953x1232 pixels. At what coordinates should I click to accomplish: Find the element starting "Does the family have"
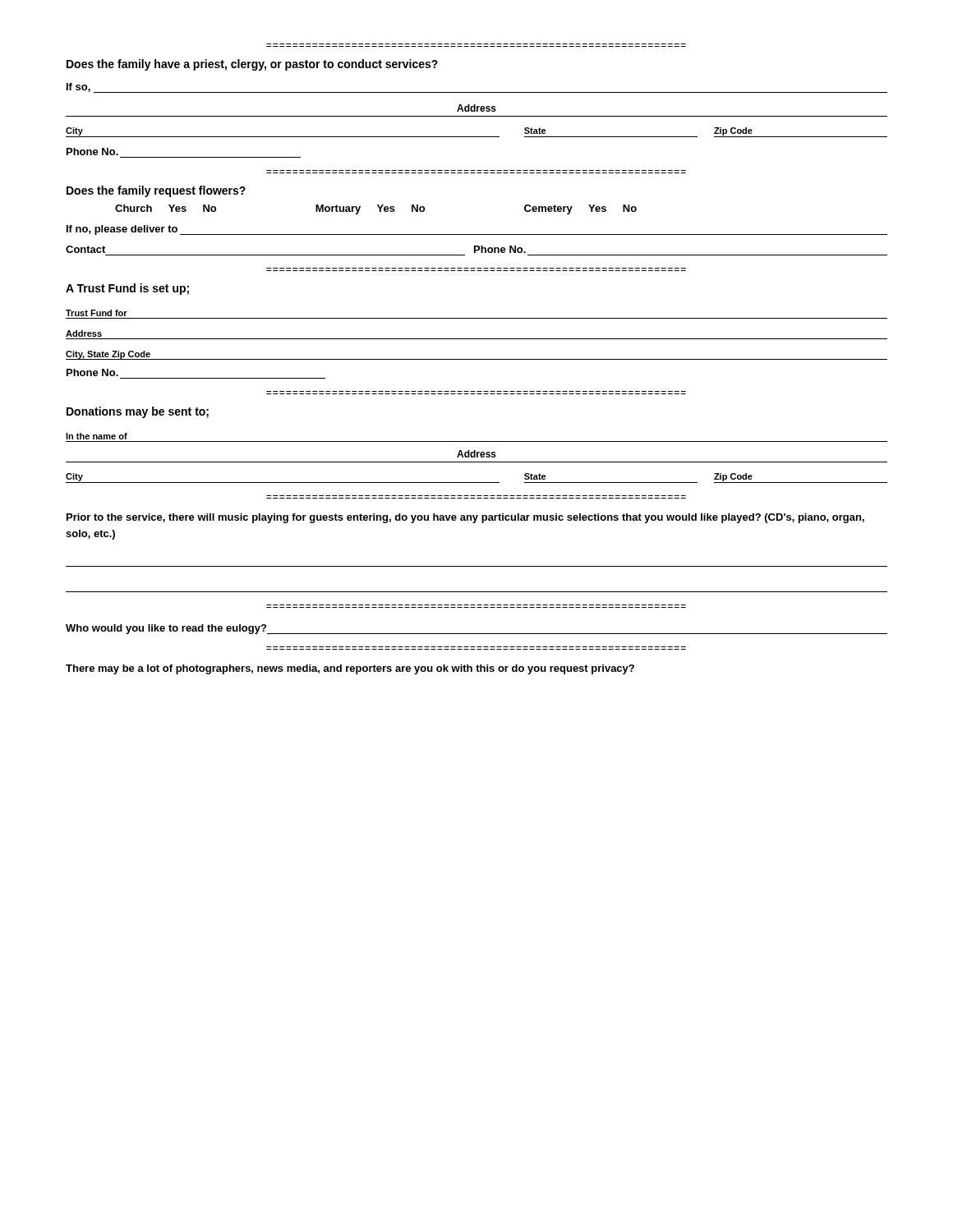[x=252, y=64]
